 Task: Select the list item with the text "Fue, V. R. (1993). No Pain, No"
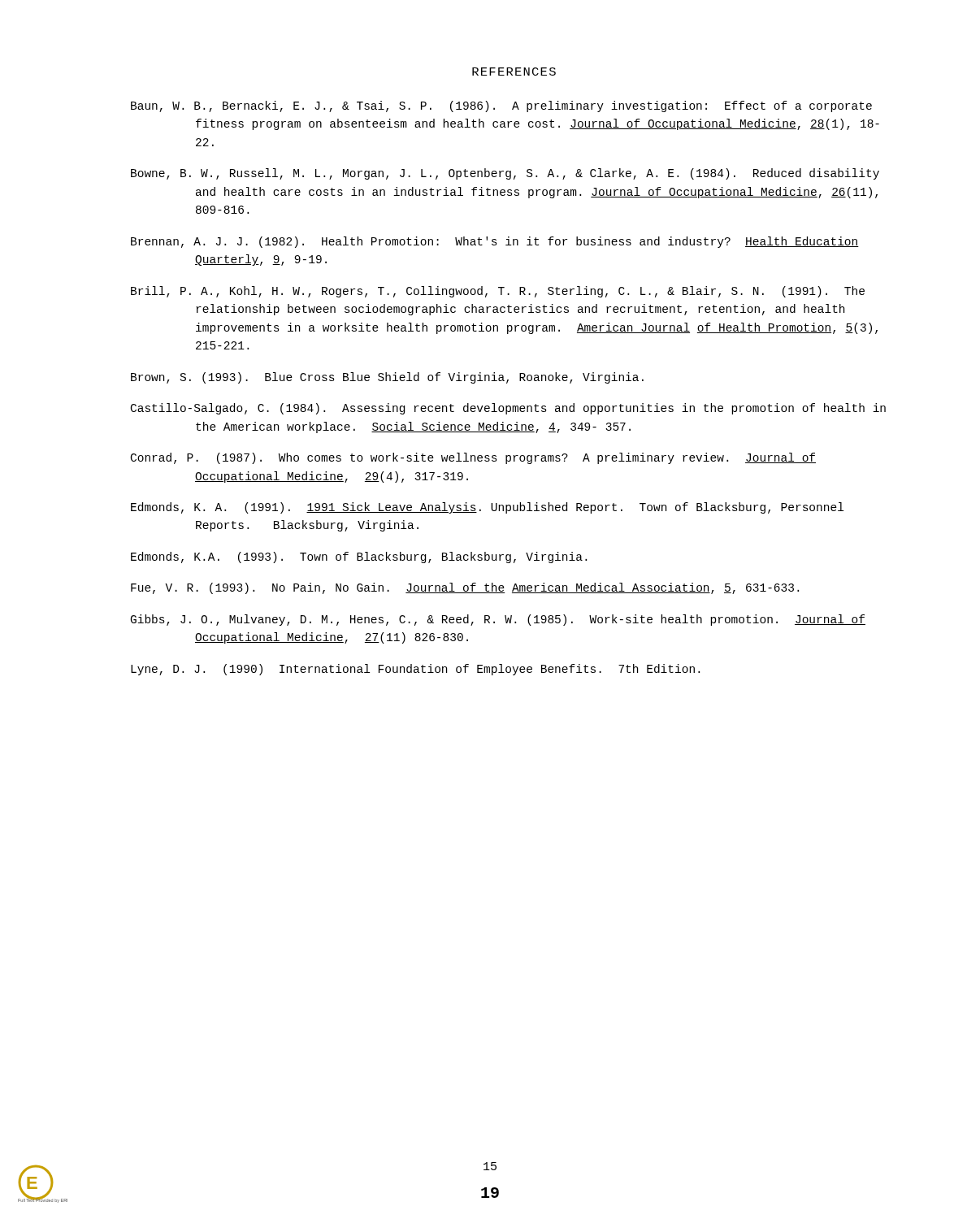point(514,589)
